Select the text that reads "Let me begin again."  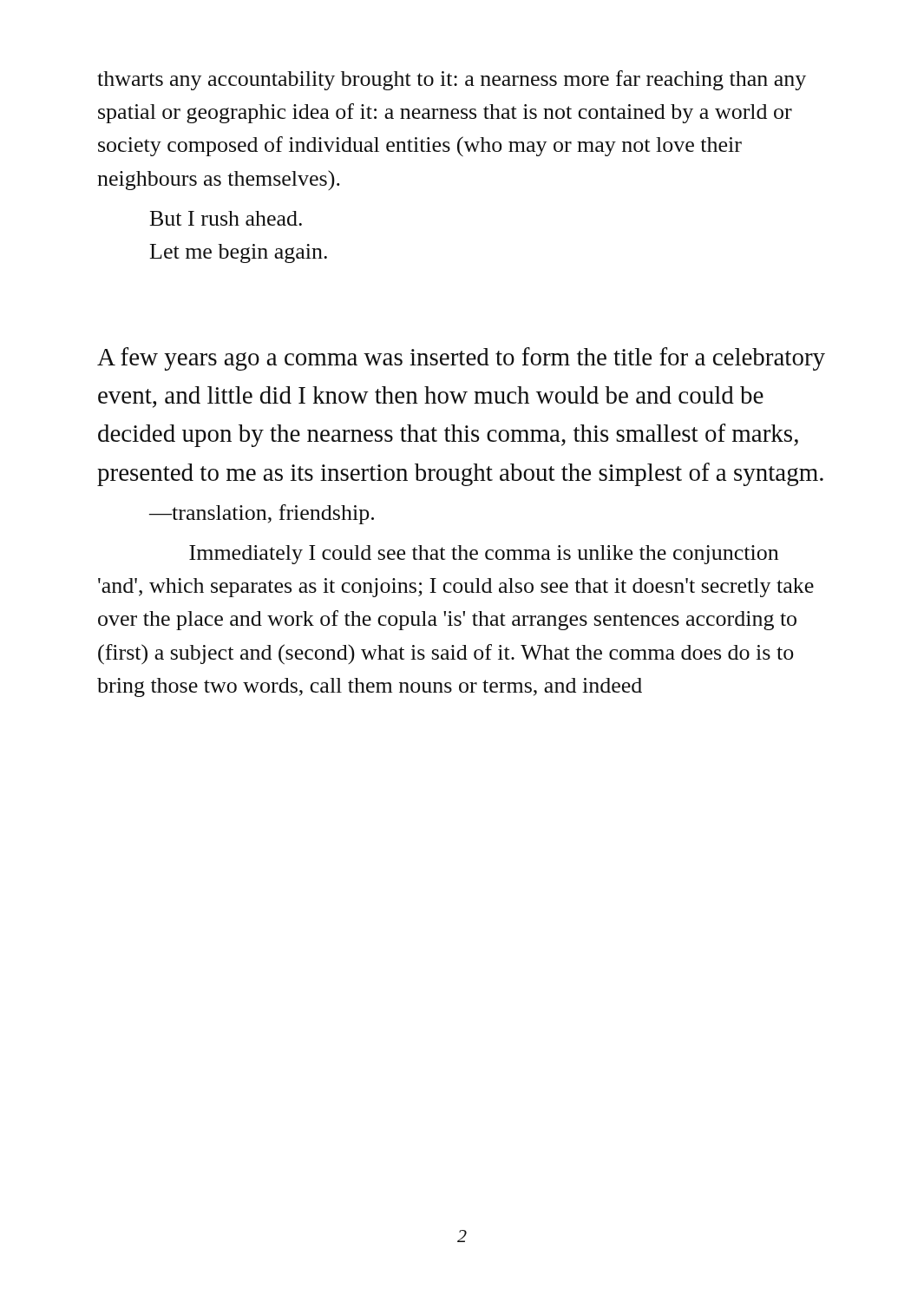coord(239,251)
